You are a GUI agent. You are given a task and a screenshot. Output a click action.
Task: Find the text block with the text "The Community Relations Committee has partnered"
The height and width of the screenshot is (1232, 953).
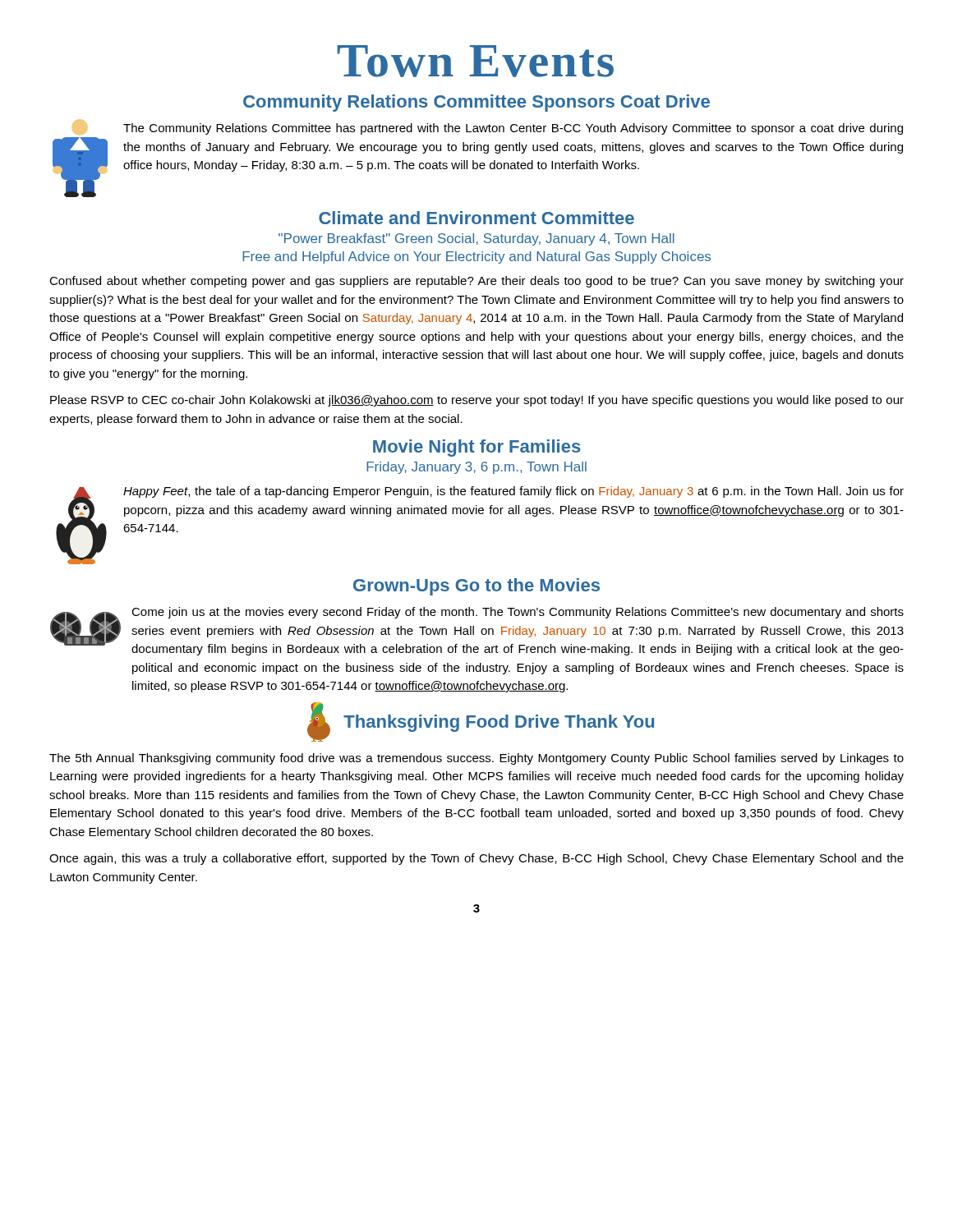point(513,146)
